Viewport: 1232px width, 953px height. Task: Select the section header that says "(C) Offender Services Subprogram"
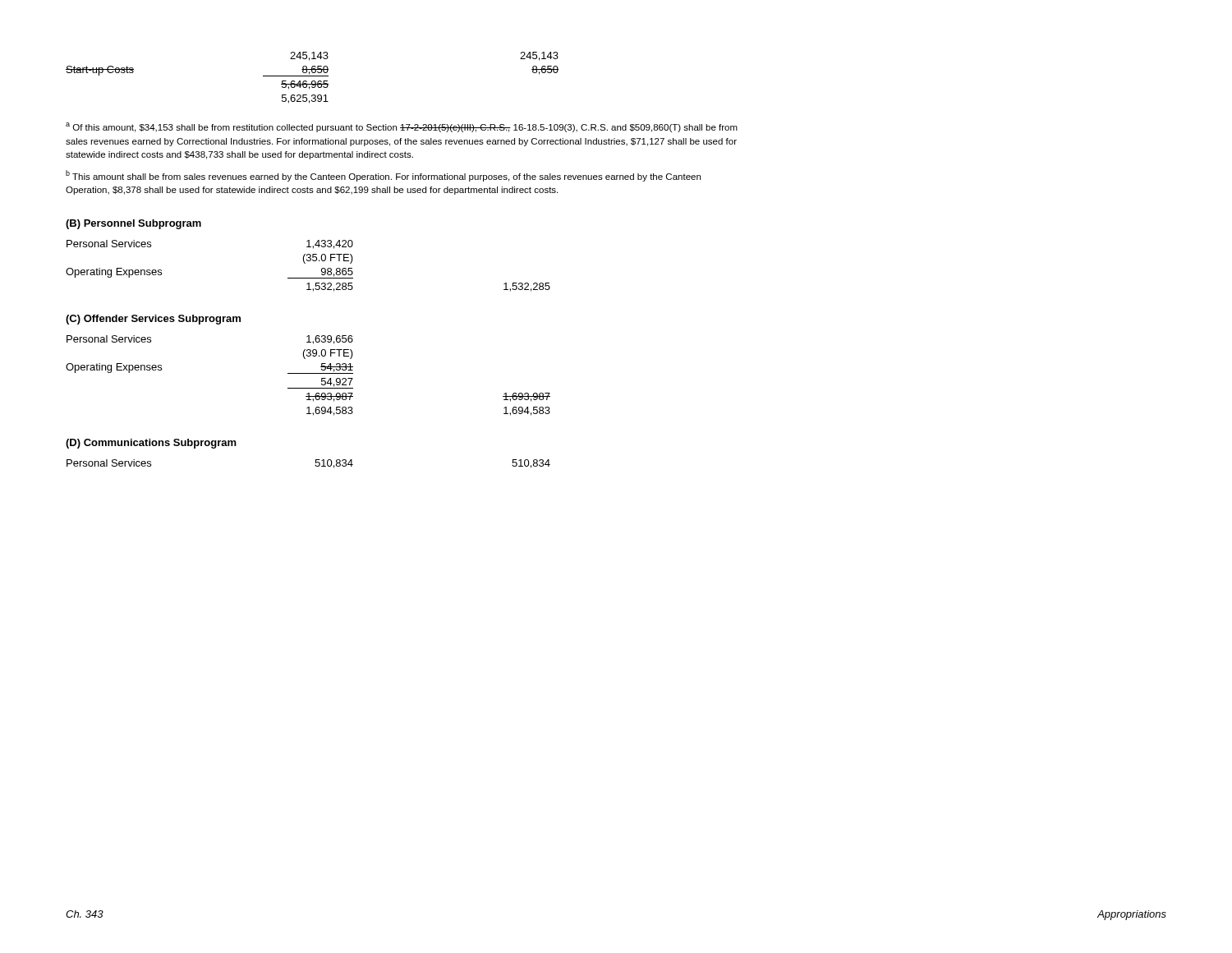click(x=154, y=318)
